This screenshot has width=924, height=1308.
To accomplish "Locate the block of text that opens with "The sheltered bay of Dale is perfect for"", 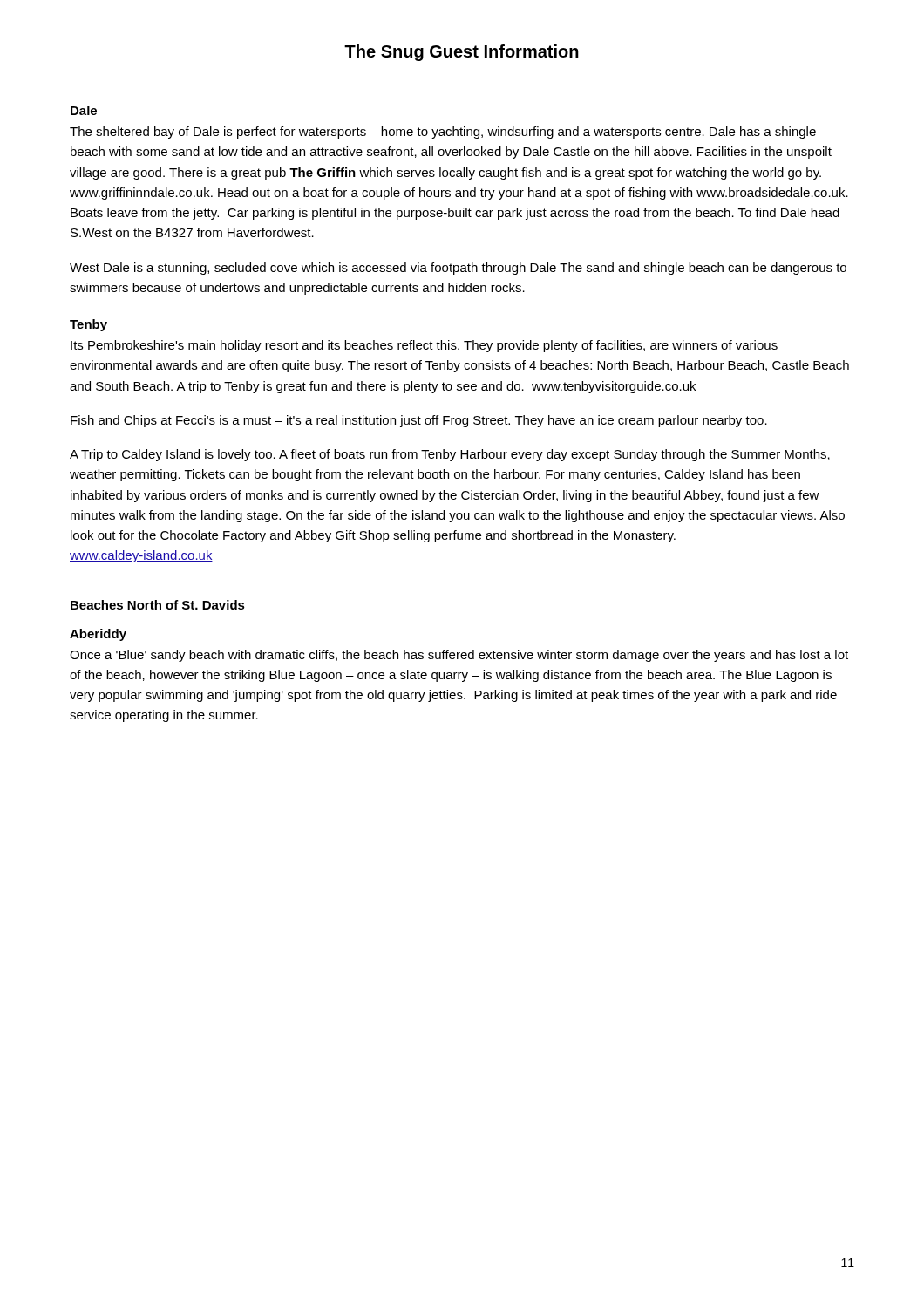I will click(459, 182).
